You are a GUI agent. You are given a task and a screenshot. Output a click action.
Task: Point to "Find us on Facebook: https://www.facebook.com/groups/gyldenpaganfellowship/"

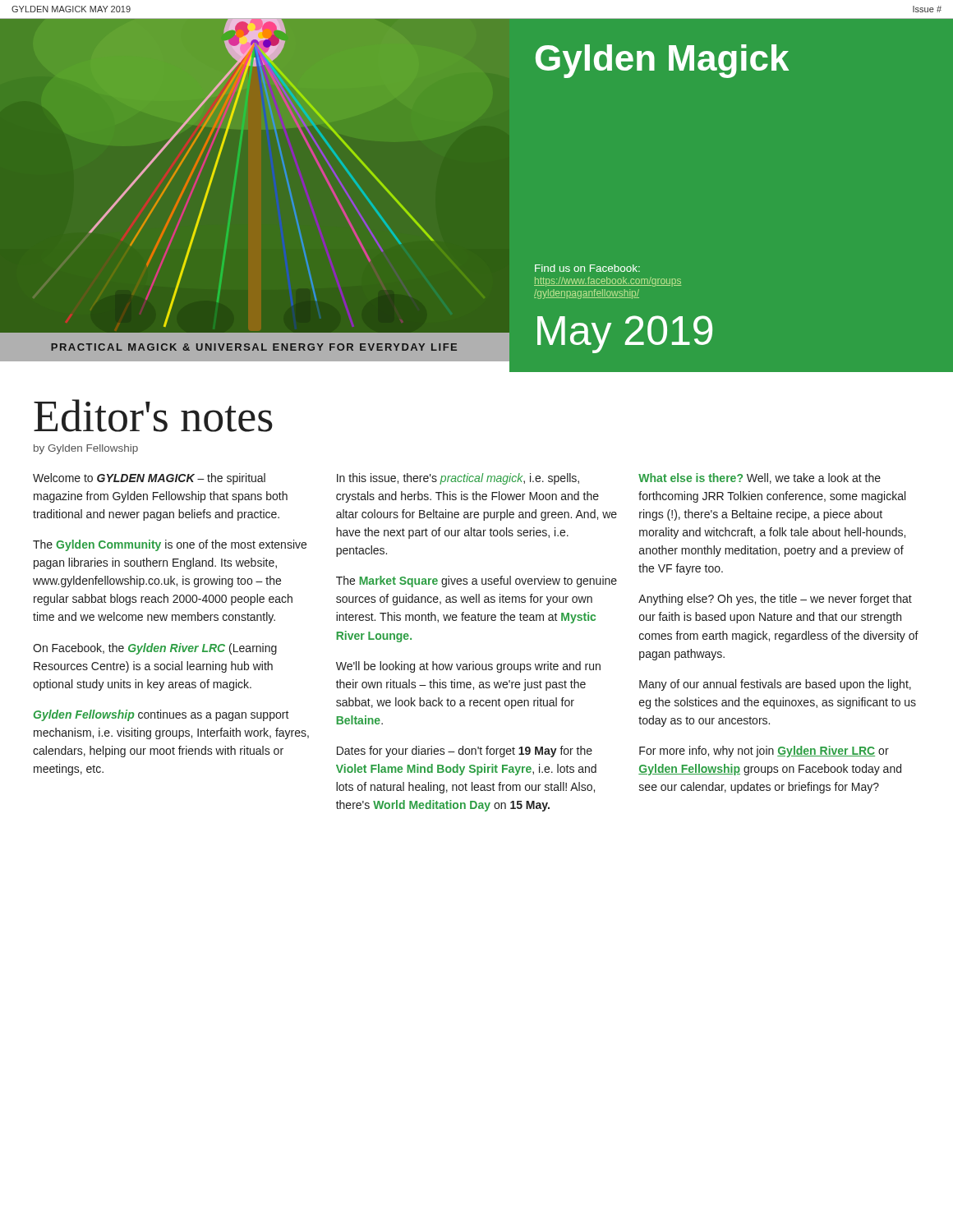(x=608, y=281)
